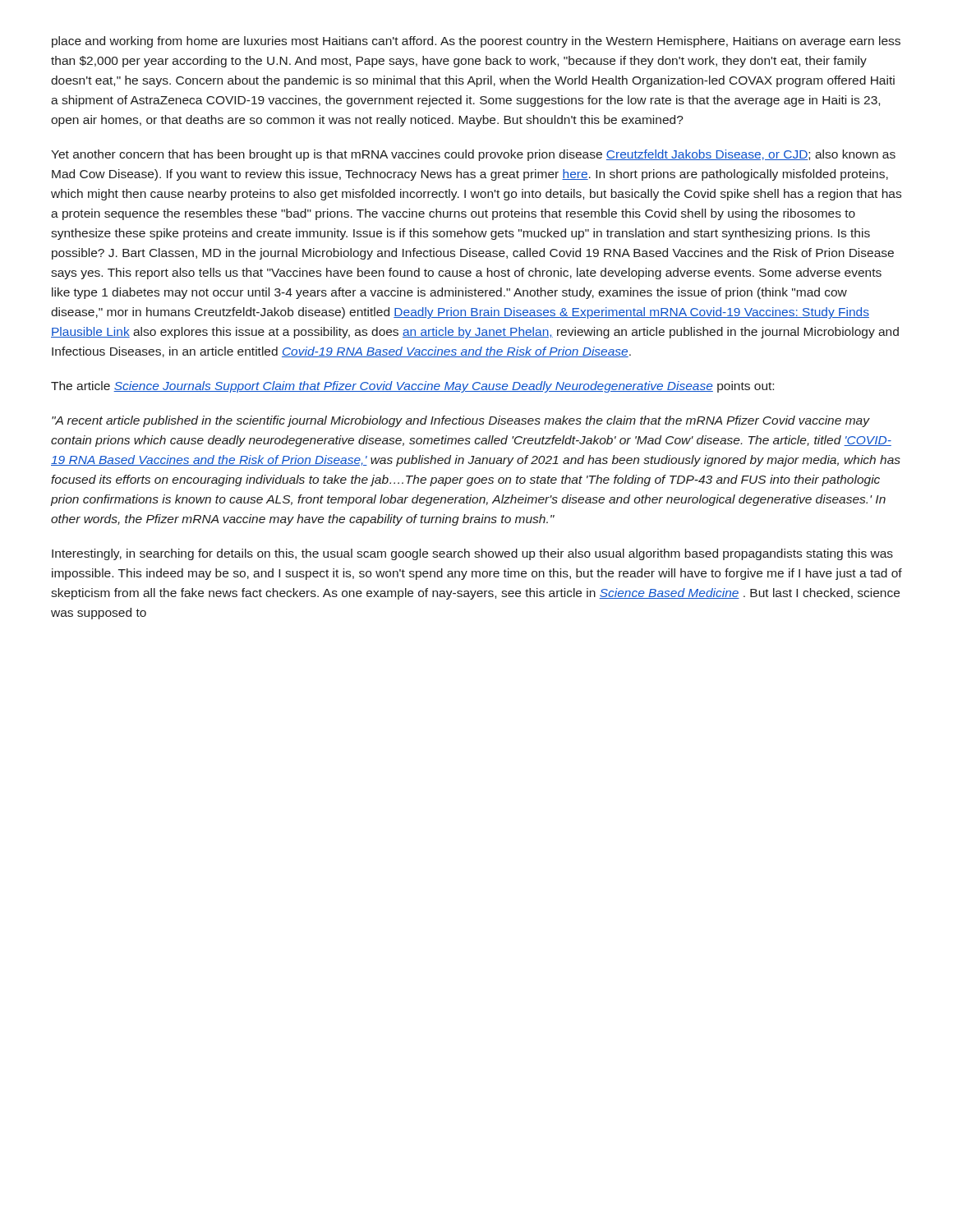
Task: Where is the passage that starts "place and working from home"?
Action: point(476,80)
